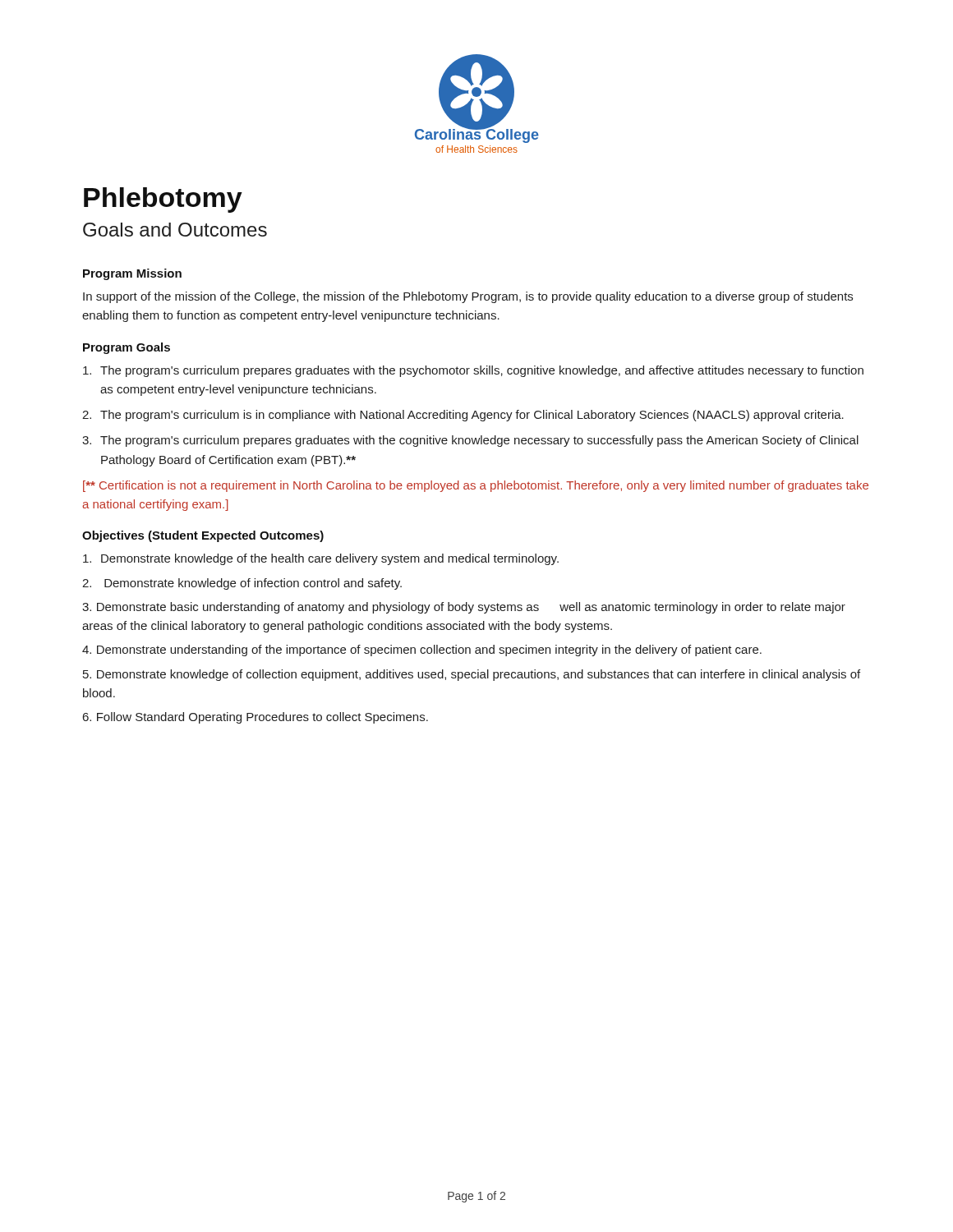The height and width of the screenshot is (1232, 953).
Task: Locate the block starting "Demonstrate knowledge of collection equipment, additives used, special"
Action: coord(471,683)
